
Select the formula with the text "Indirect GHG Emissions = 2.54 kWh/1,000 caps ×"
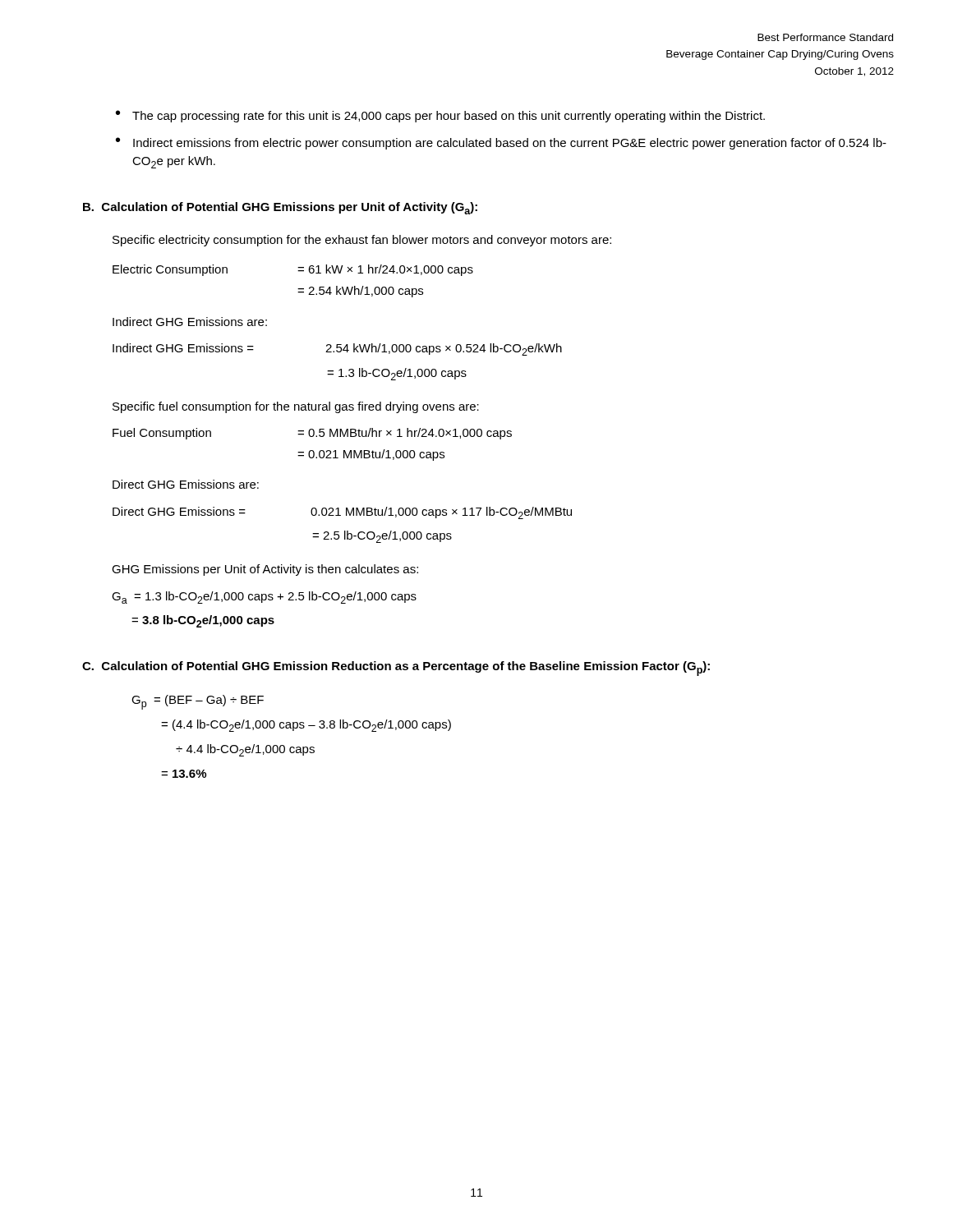pos(503,362)
